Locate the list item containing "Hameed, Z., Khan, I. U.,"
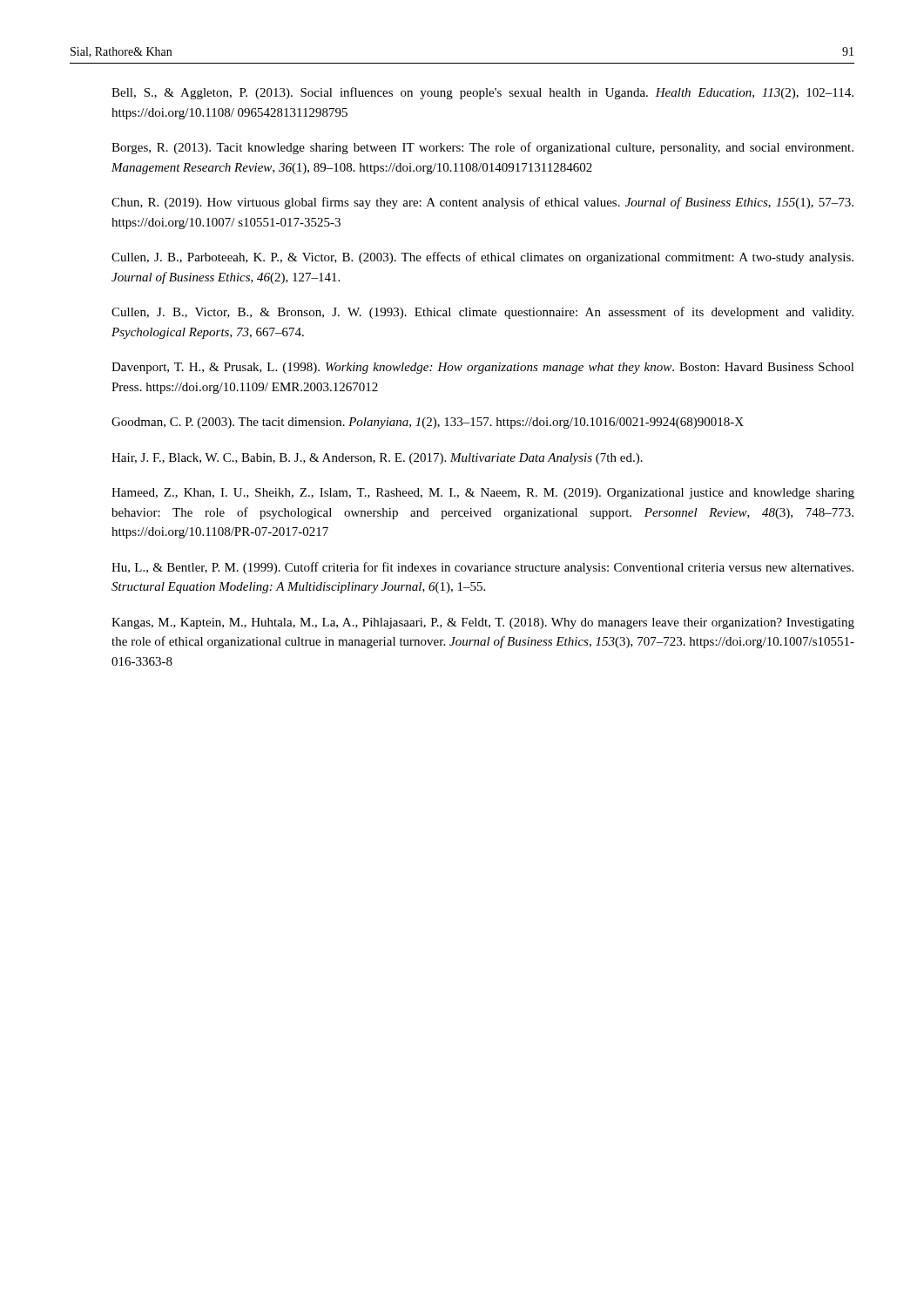The image size is (924, 1307). pos(462,512)
